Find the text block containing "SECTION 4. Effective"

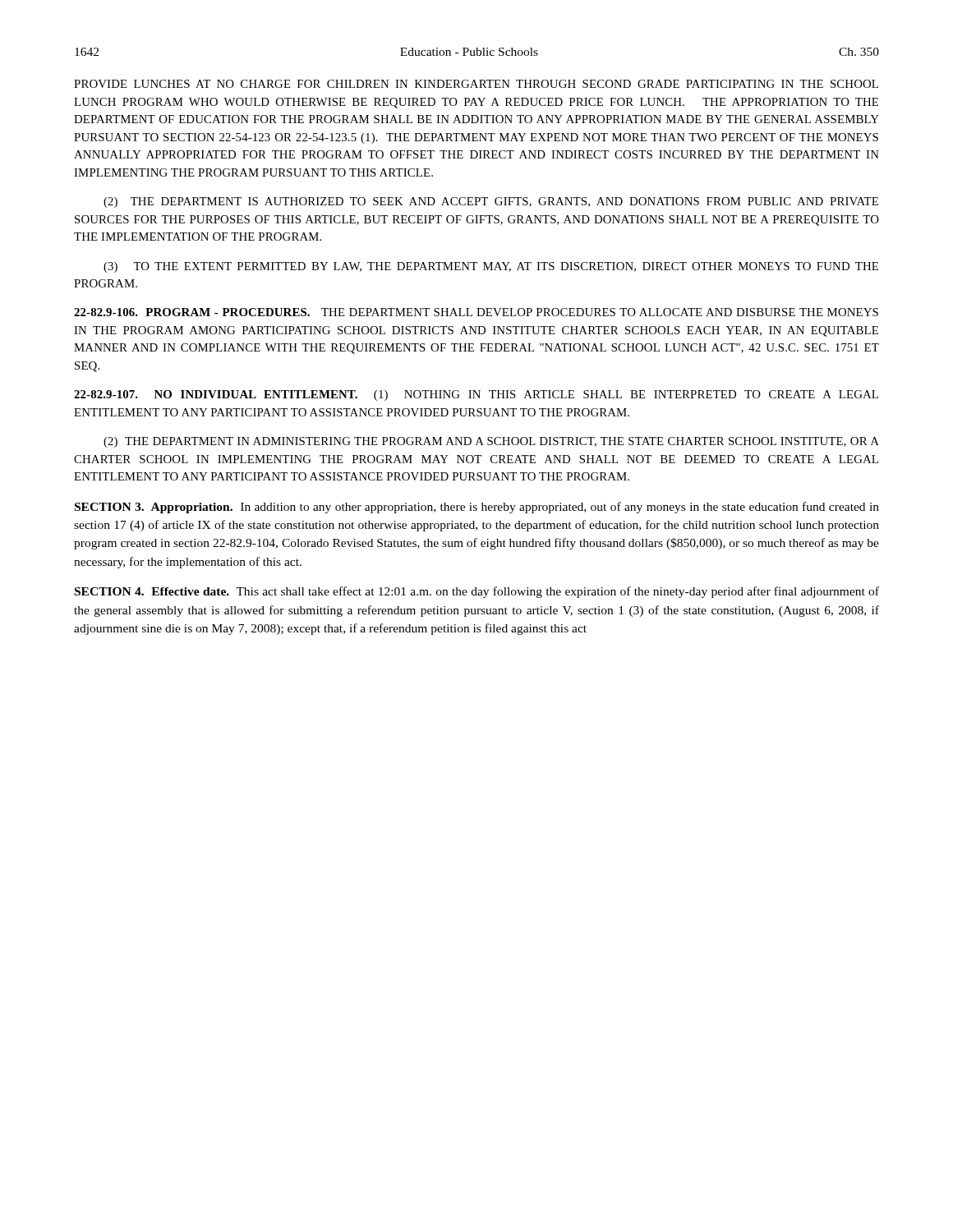[x=476, y=610]
